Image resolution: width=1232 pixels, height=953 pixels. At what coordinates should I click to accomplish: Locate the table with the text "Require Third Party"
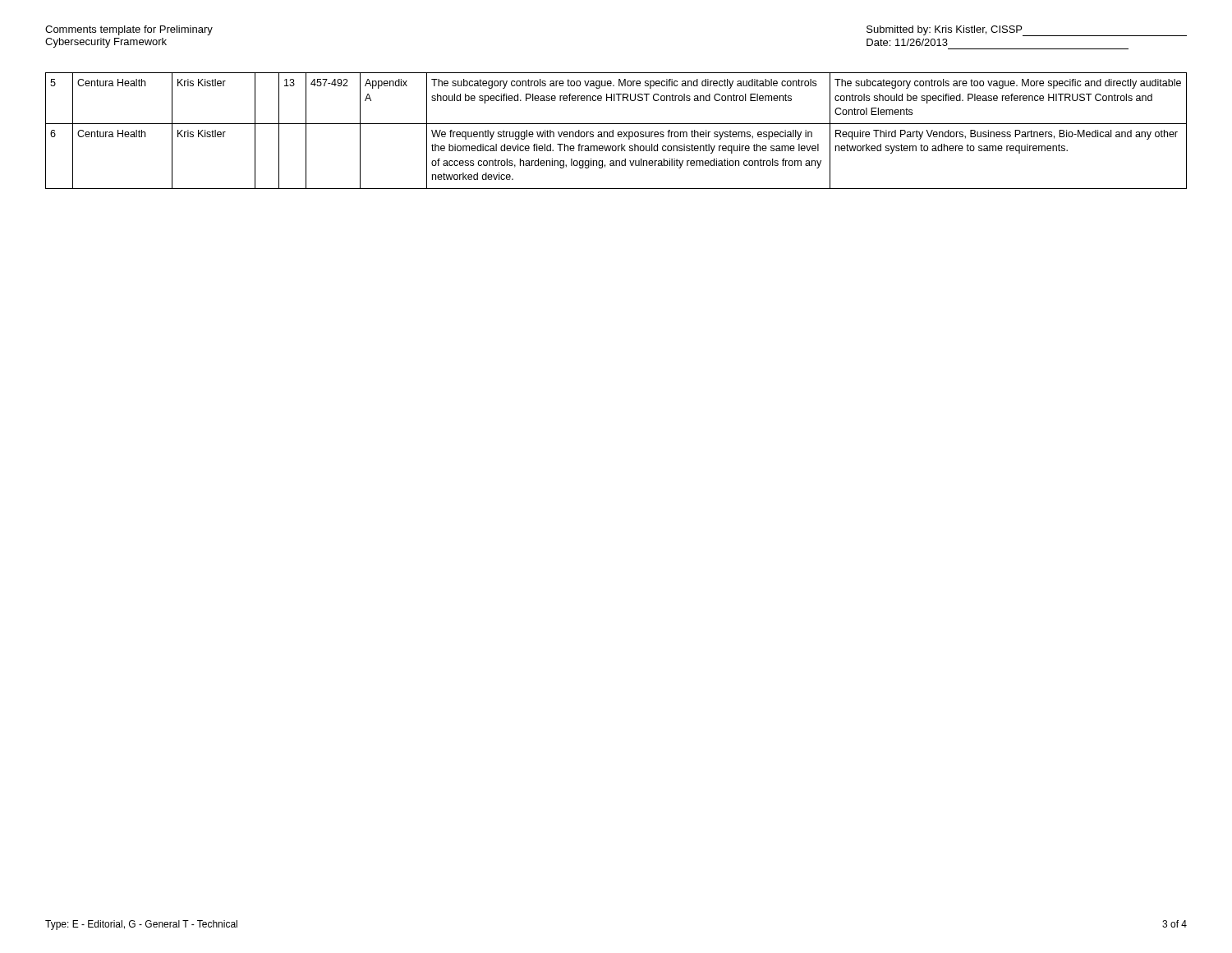pos(616,130)
